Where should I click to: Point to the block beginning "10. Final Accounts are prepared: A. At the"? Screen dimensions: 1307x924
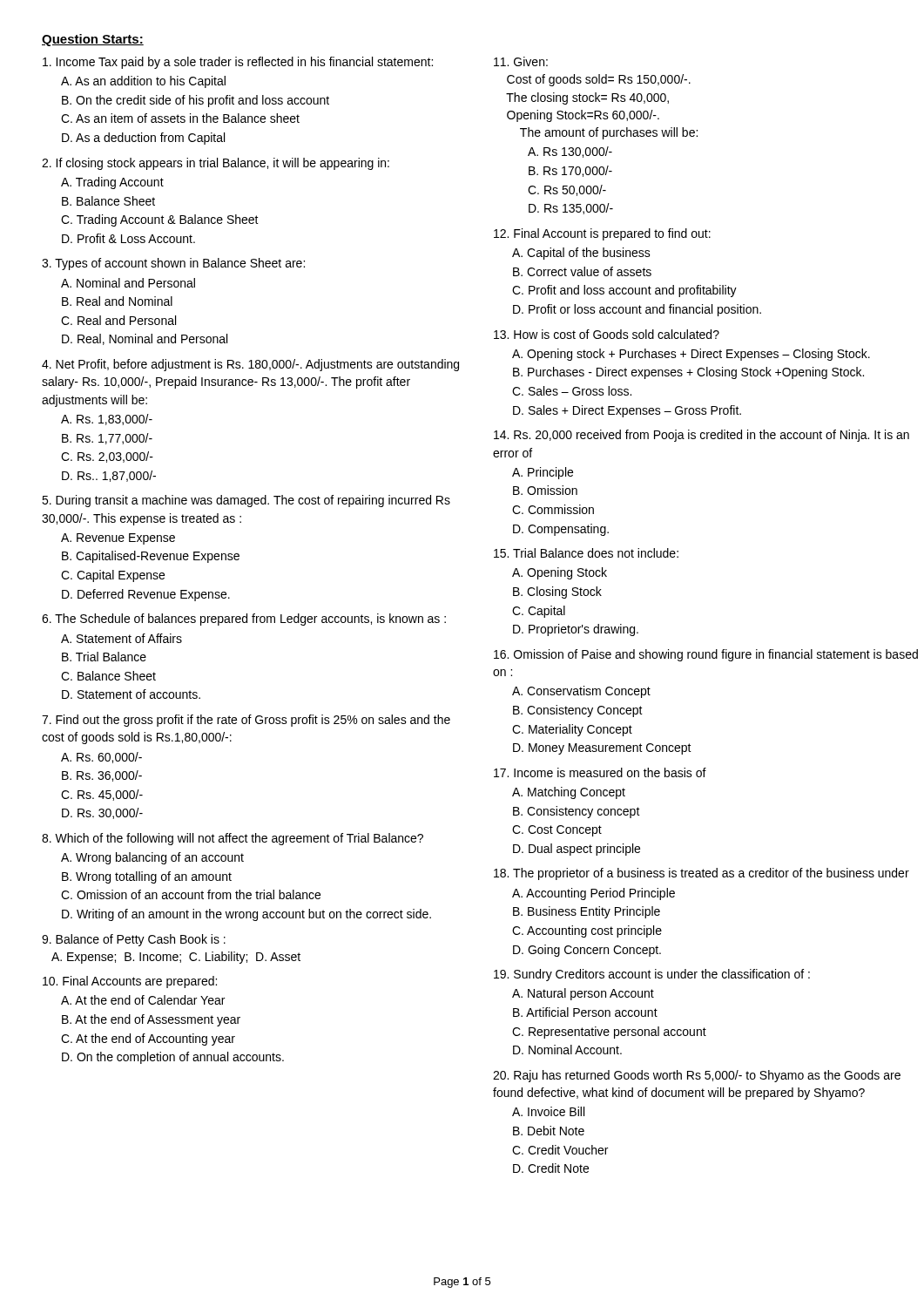pos(130,982)
